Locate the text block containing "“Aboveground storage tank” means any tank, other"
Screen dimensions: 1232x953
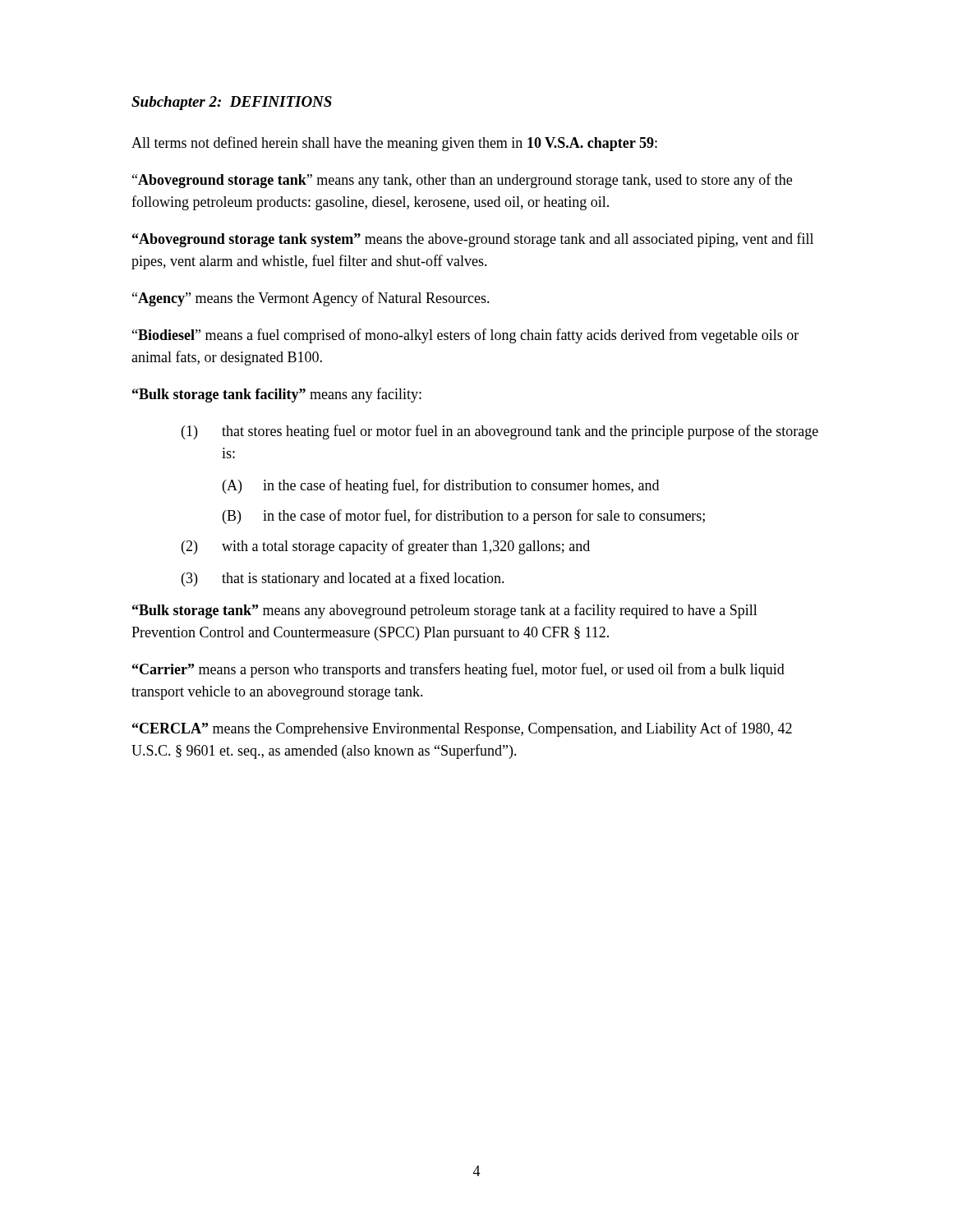[x=462, y=191]
